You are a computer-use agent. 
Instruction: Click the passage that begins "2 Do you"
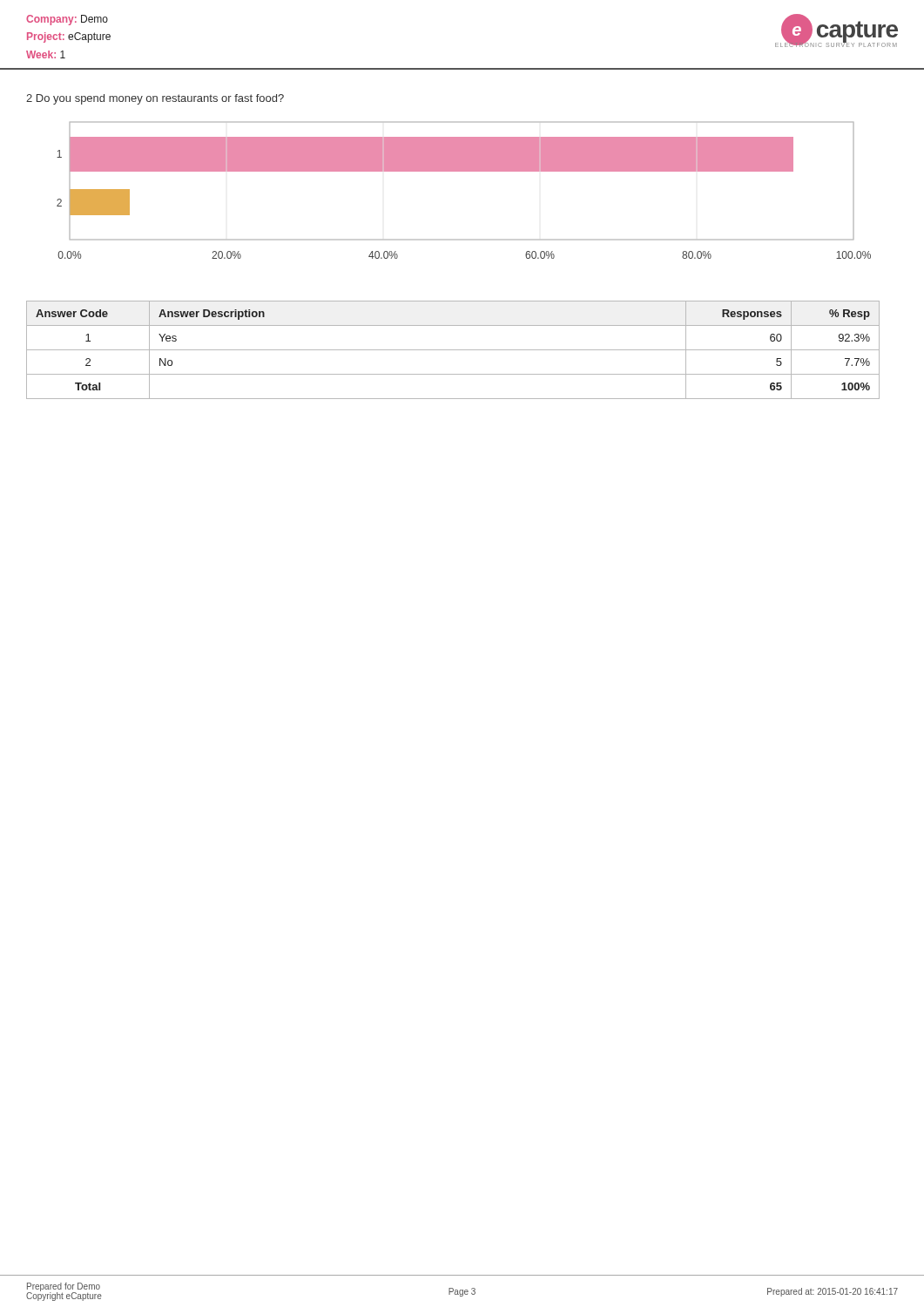click(x=155, y=98)
